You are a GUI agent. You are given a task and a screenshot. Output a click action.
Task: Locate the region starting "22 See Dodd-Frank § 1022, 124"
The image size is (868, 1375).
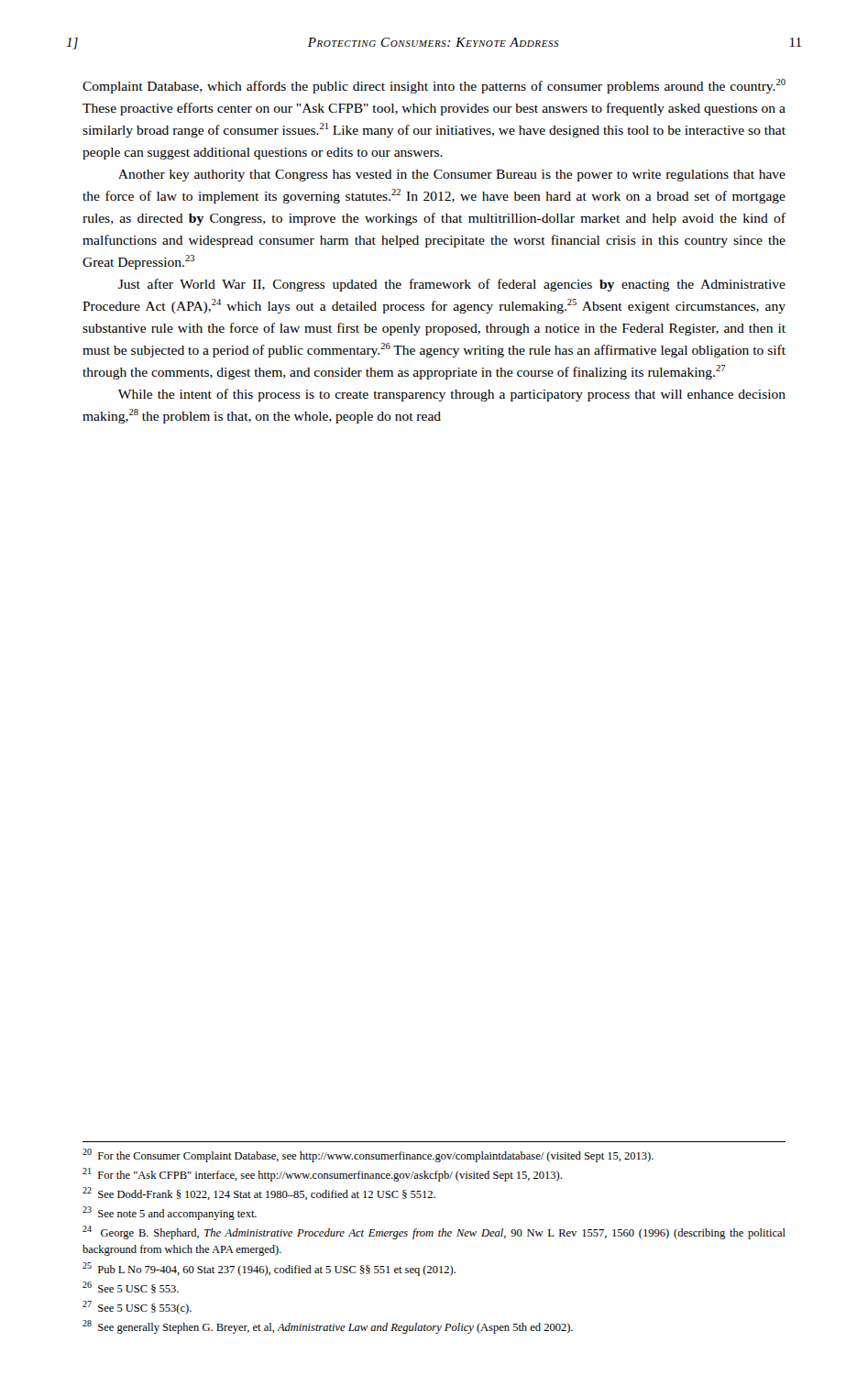259,1194
